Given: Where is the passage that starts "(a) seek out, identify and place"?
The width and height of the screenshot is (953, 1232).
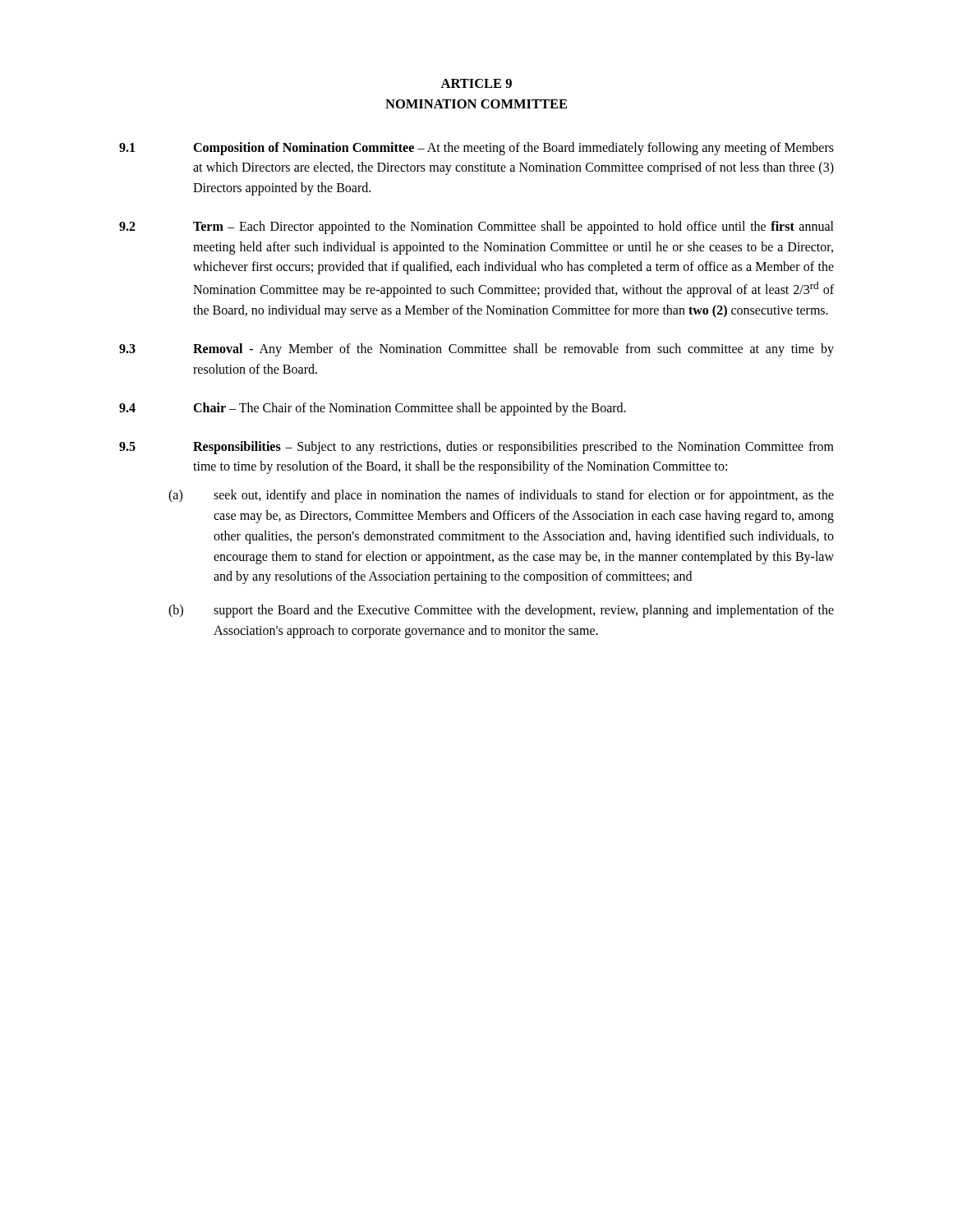Looking at the screenshot, I should (x=501, y=536).
